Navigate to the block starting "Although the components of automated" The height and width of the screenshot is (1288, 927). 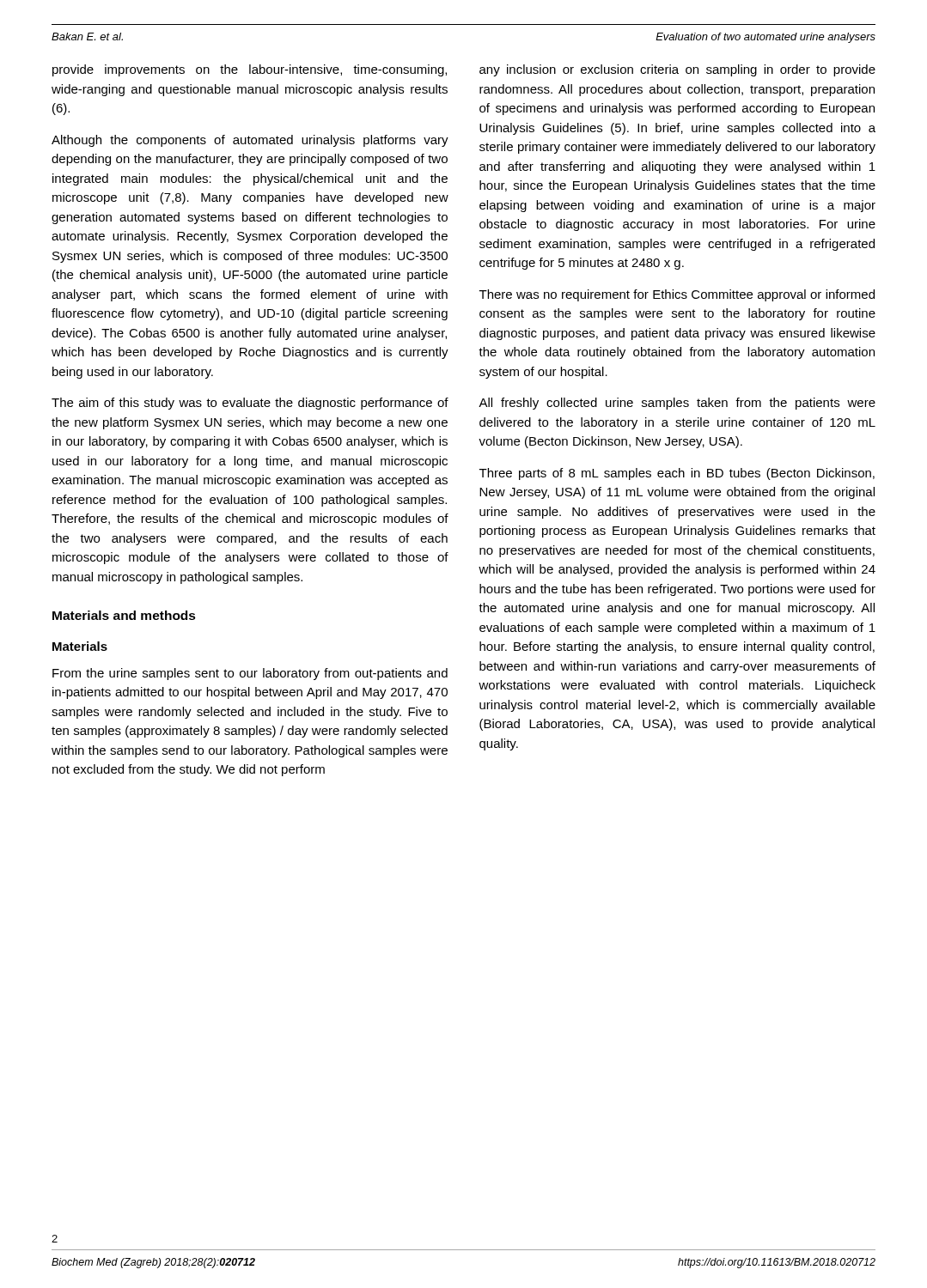[250, 256]
